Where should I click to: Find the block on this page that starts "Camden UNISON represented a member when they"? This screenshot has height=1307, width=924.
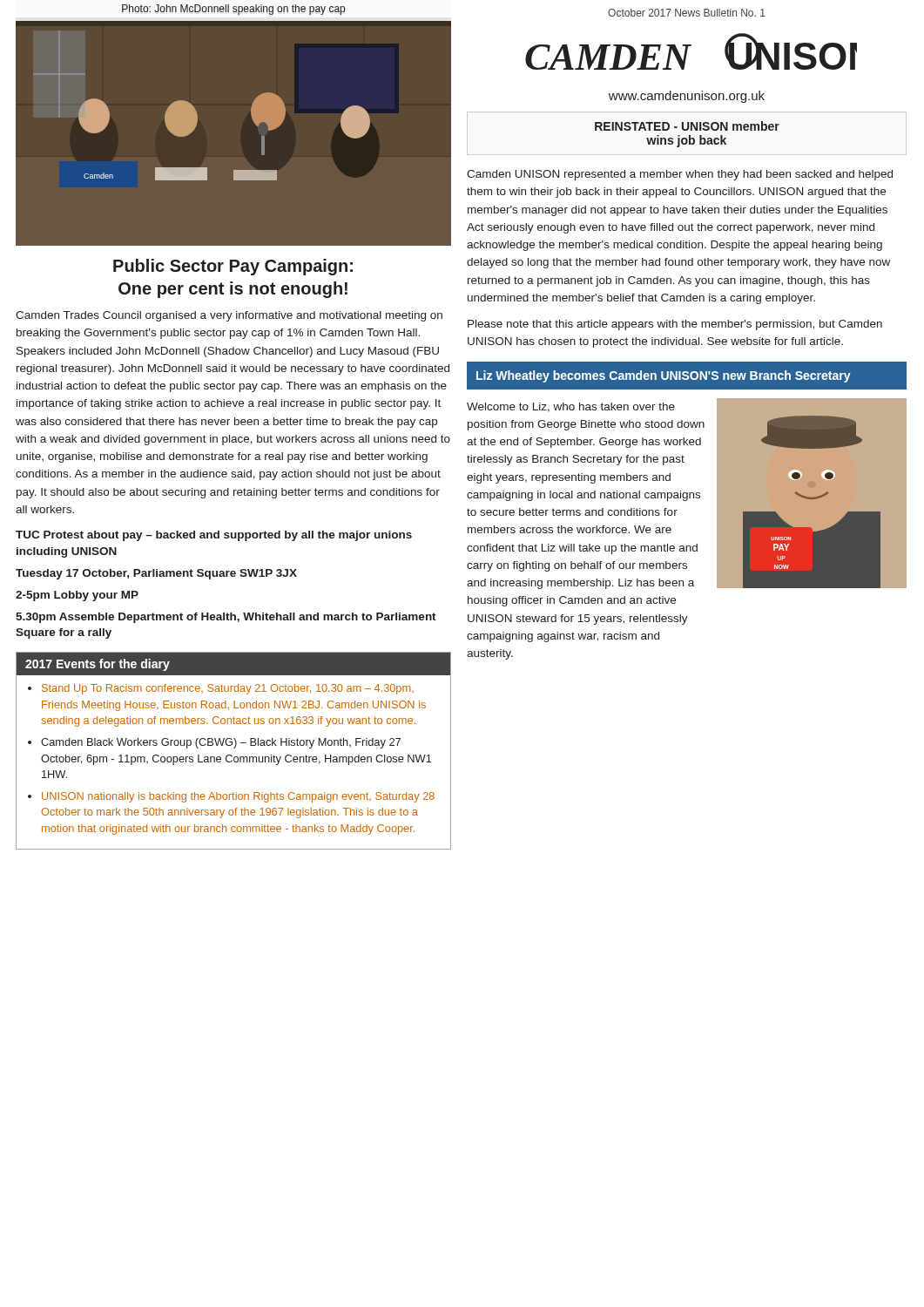pyautogui.click(x=680, y=236)
